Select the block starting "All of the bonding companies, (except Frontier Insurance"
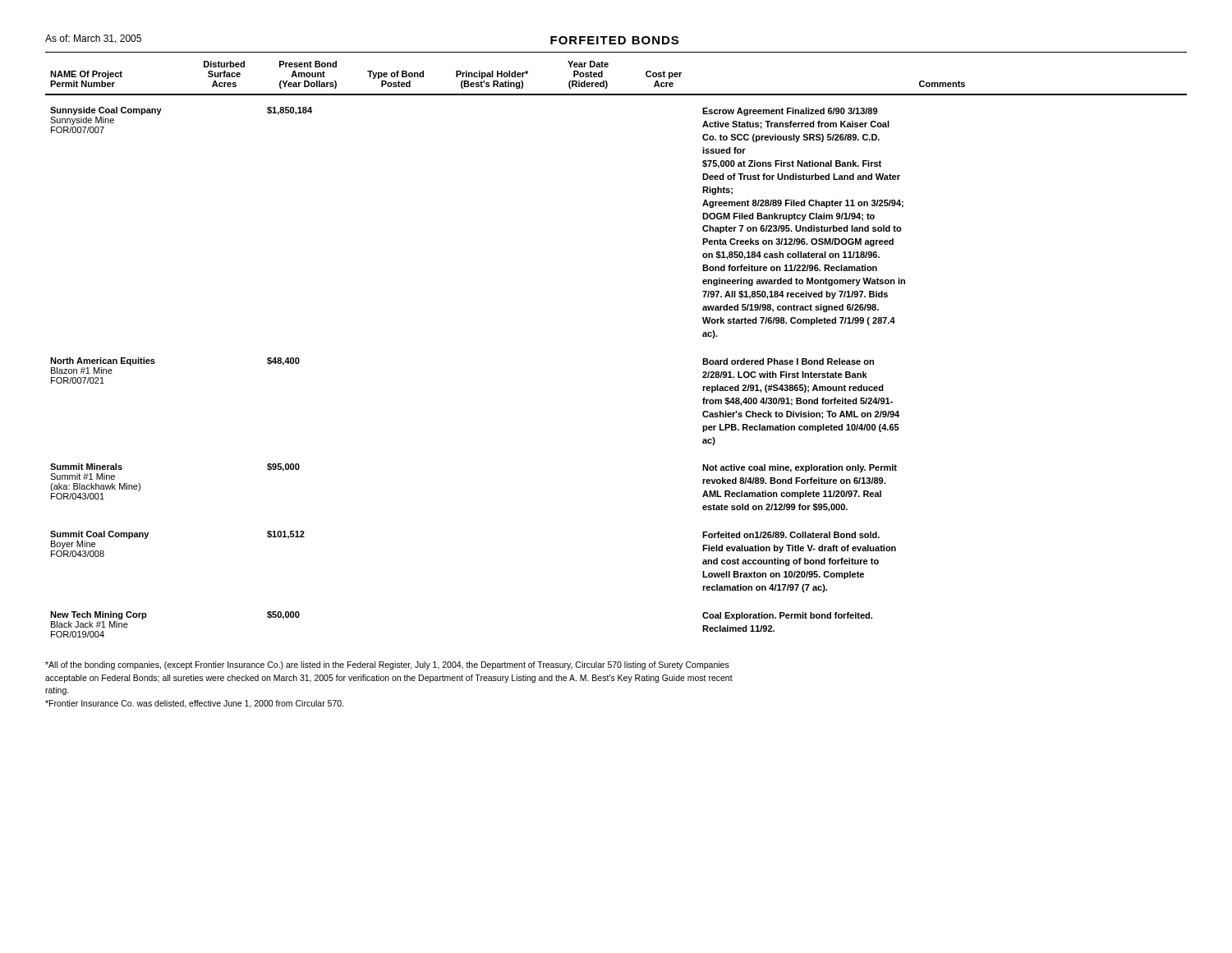This screenshot has height=953, width=1232. tap(389, 684)
